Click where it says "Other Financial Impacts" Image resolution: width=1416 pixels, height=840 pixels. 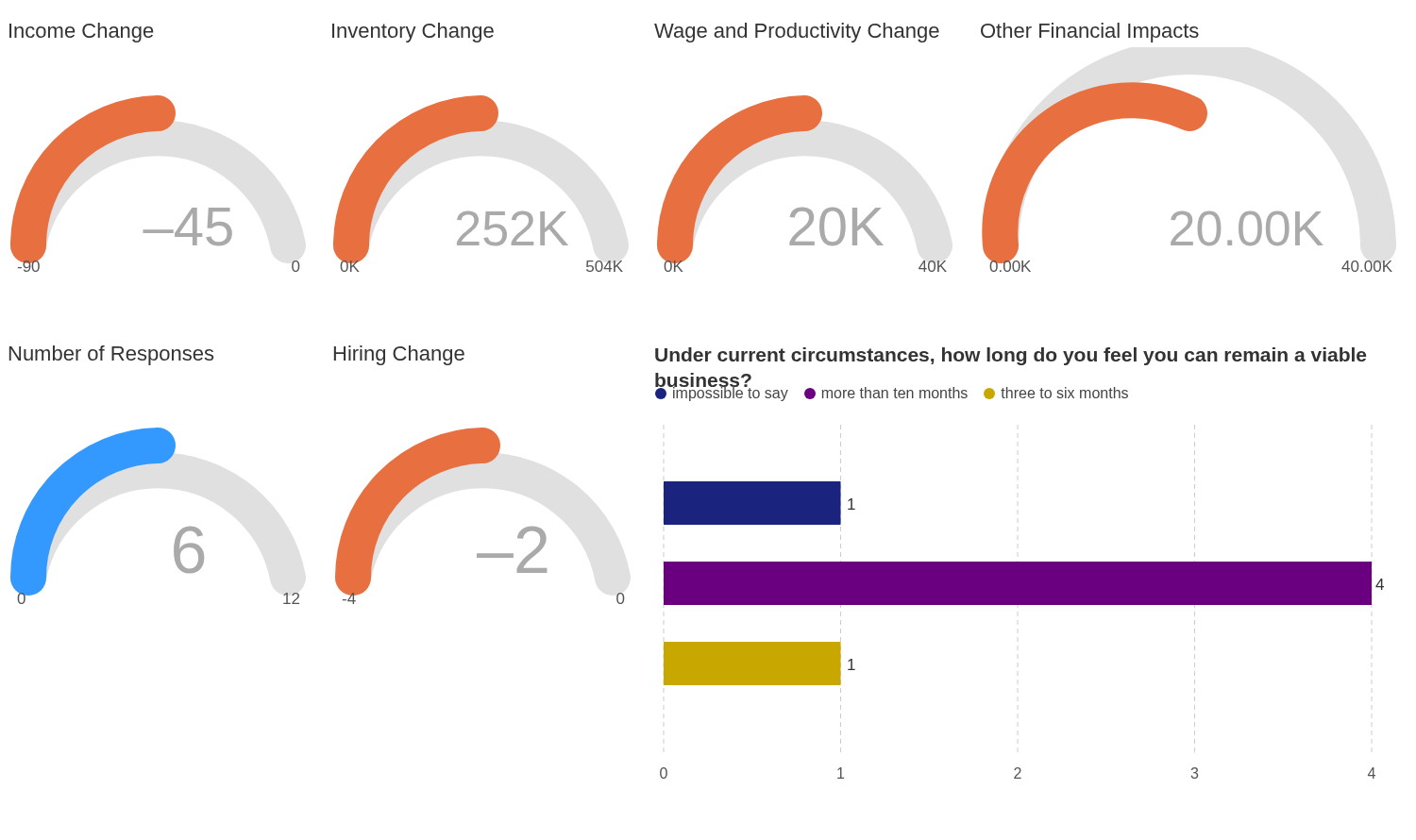(1090, 31)
